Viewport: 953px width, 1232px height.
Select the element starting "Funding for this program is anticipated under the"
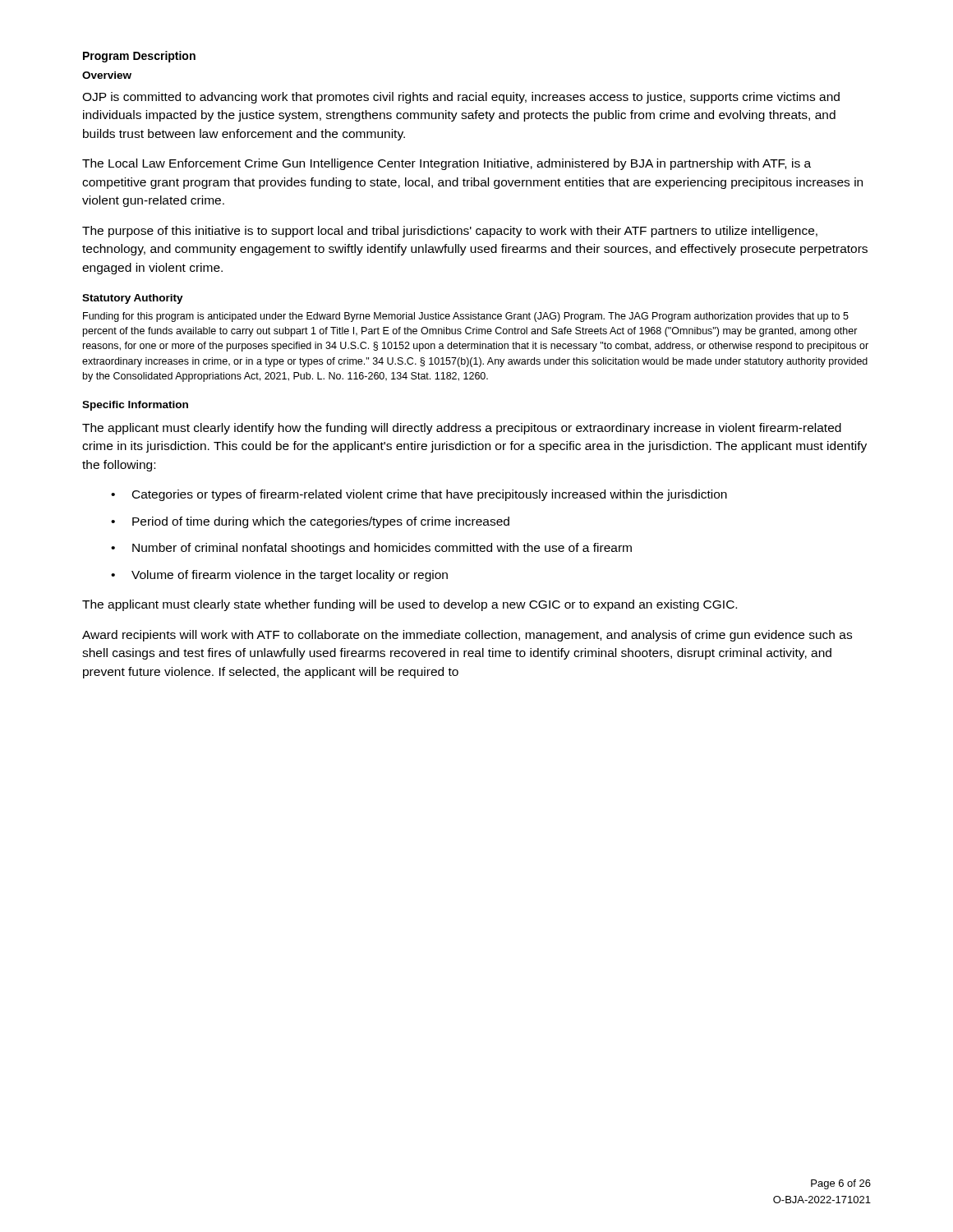475,346
